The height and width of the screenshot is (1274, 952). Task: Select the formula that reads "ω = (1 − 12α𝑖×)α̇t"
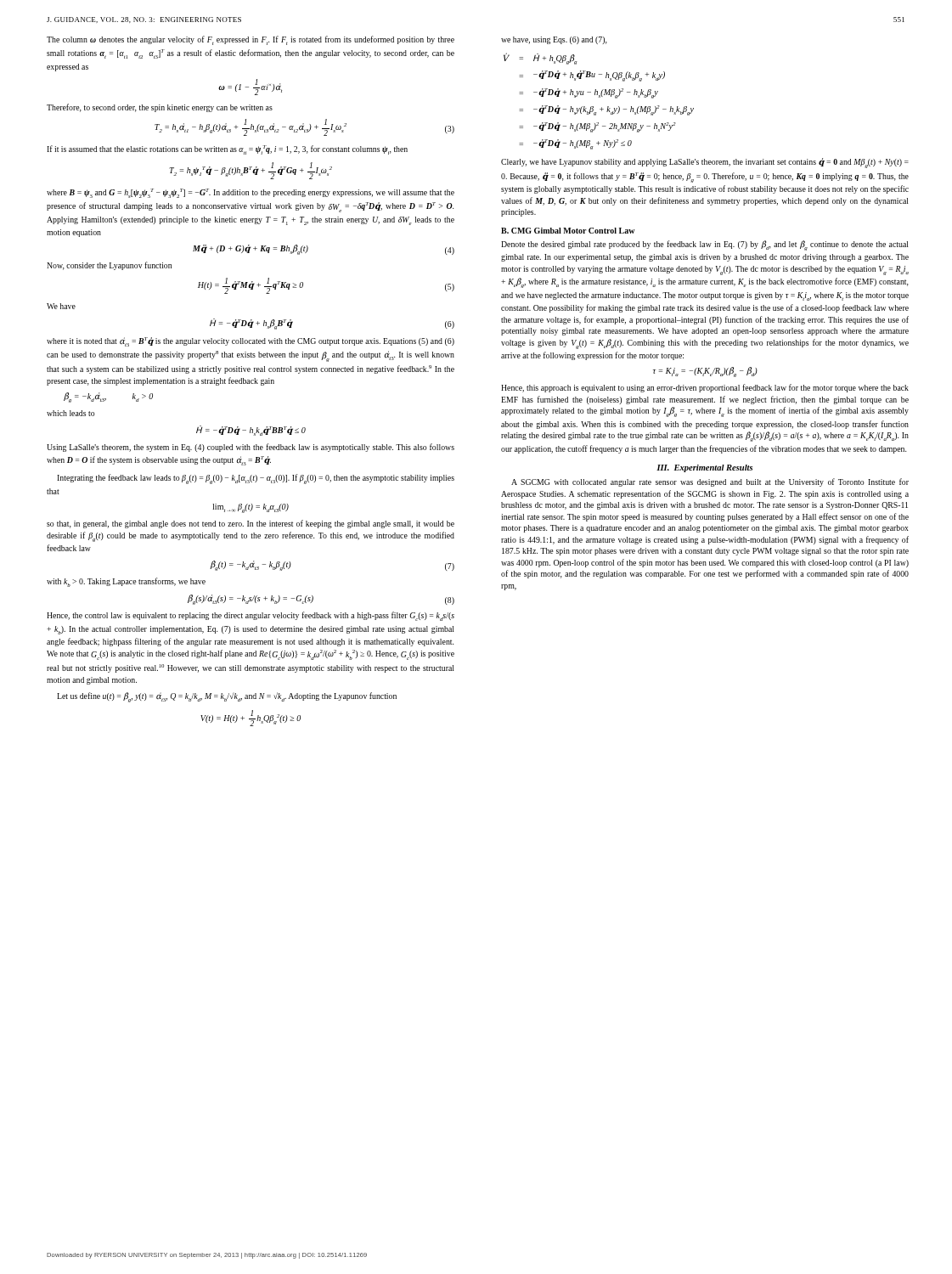click(x=251, y=87)
